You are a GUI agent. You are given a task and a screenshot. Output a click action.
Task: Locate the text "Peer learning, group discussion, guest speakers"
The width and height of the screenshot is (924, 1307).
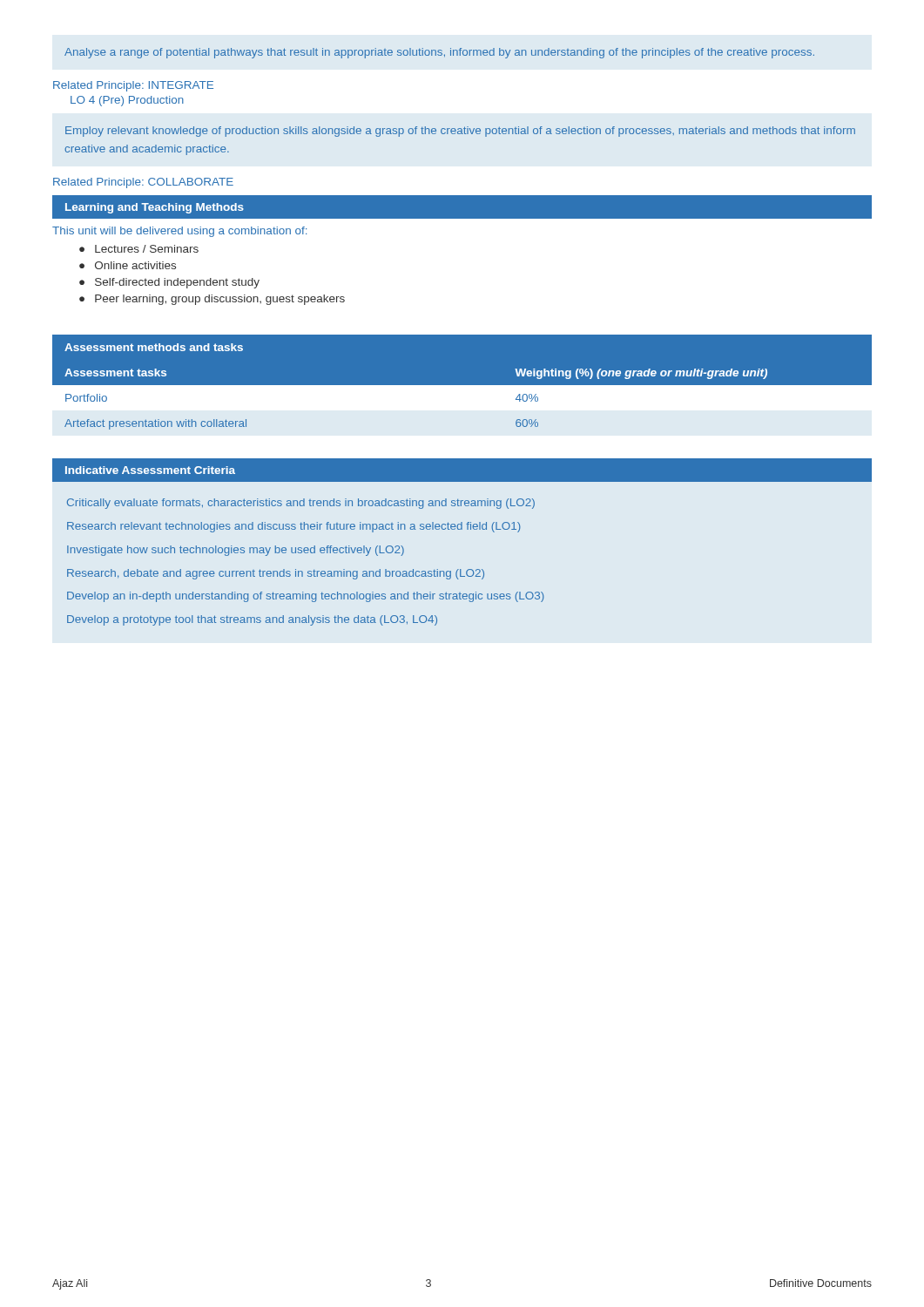(x=220, y=298)
